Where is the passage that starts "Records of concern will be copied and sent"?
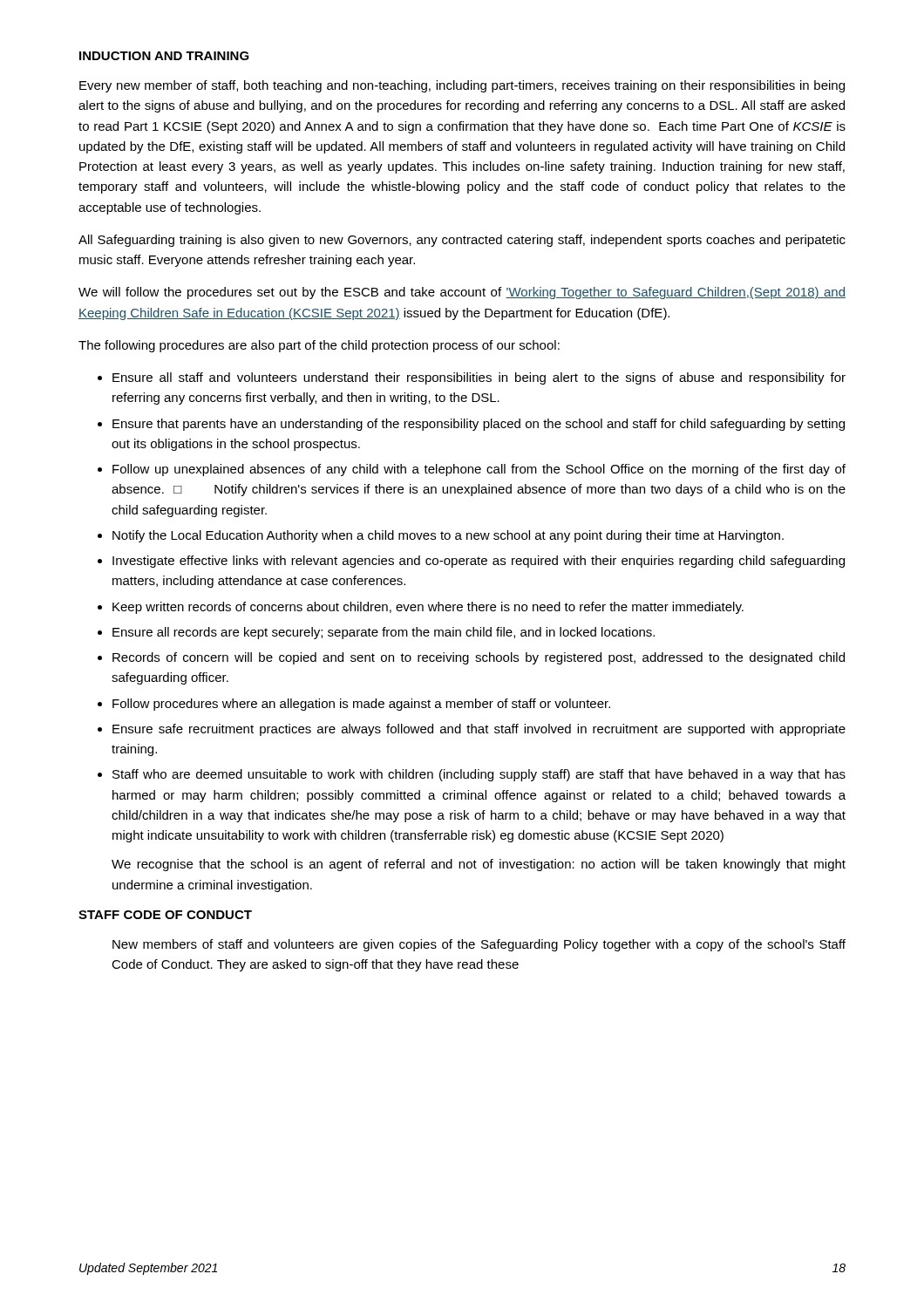Viewport: 924px width, 1308px height. pos(479,667)
